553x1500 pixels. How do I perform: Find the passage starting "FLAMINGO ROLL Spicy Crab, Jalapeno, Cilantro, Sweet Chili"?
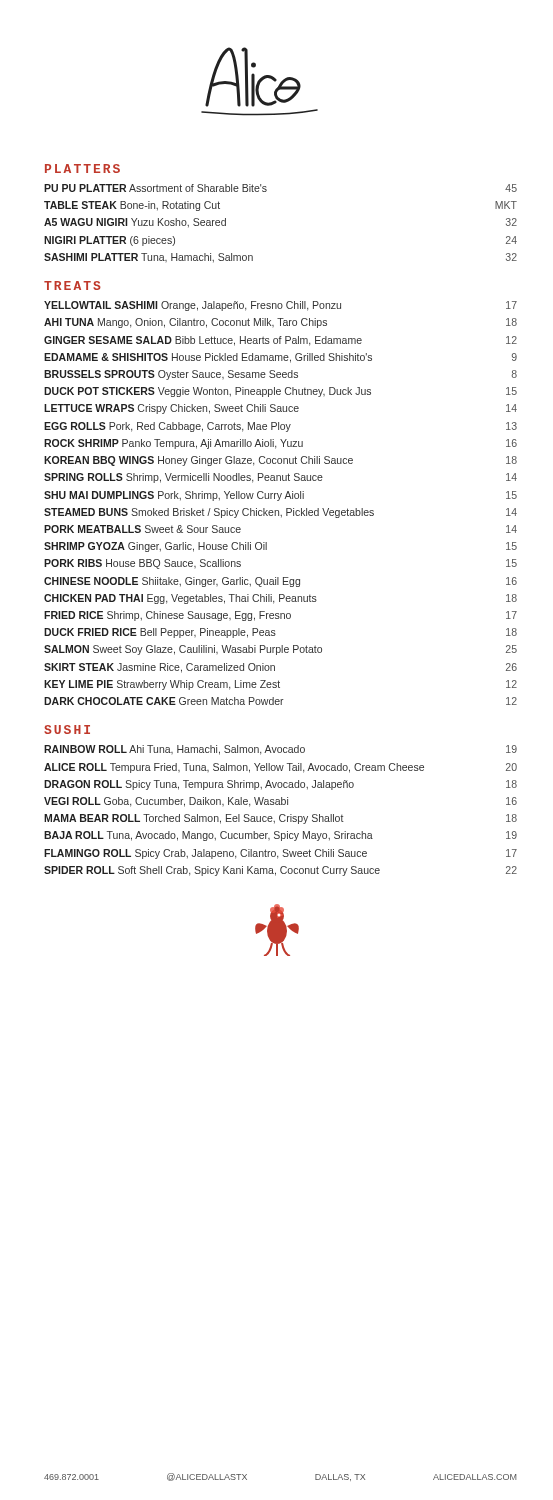click(281, 853)
